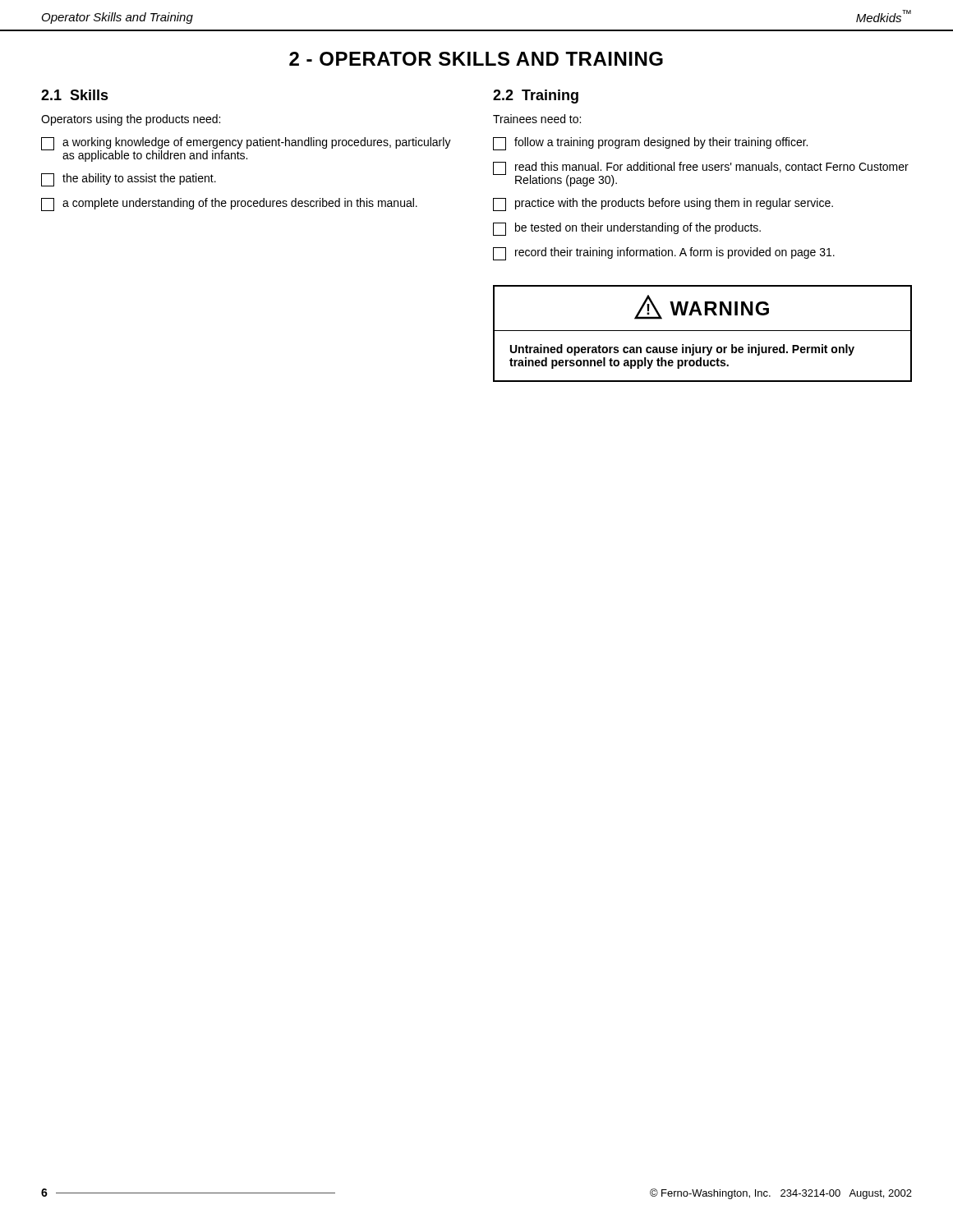
Task: Locate the passage starting "follow a training program designed by"
Action: (x=702, y=143)
